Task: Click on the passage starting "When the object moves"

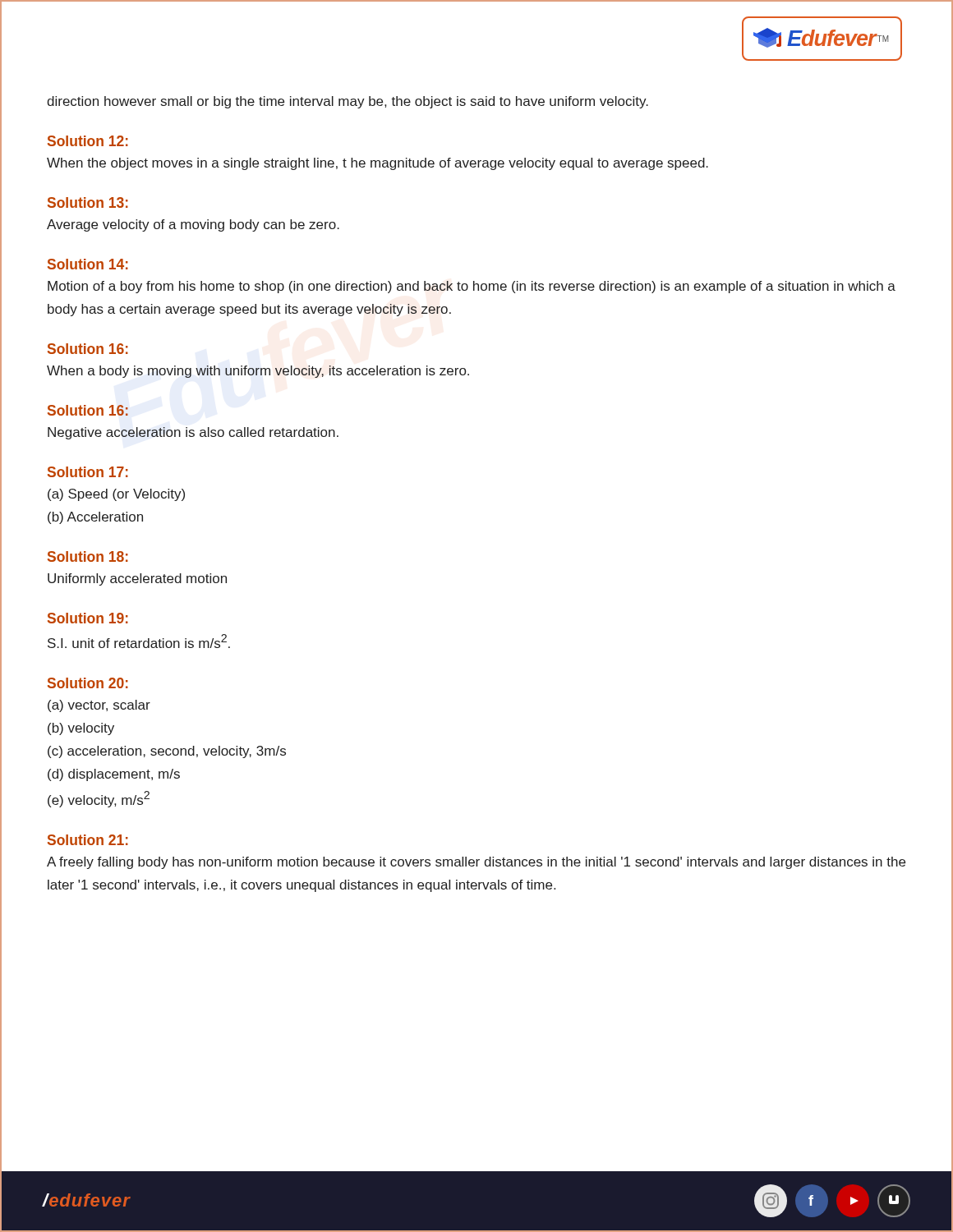Action: tap(378, 163)
